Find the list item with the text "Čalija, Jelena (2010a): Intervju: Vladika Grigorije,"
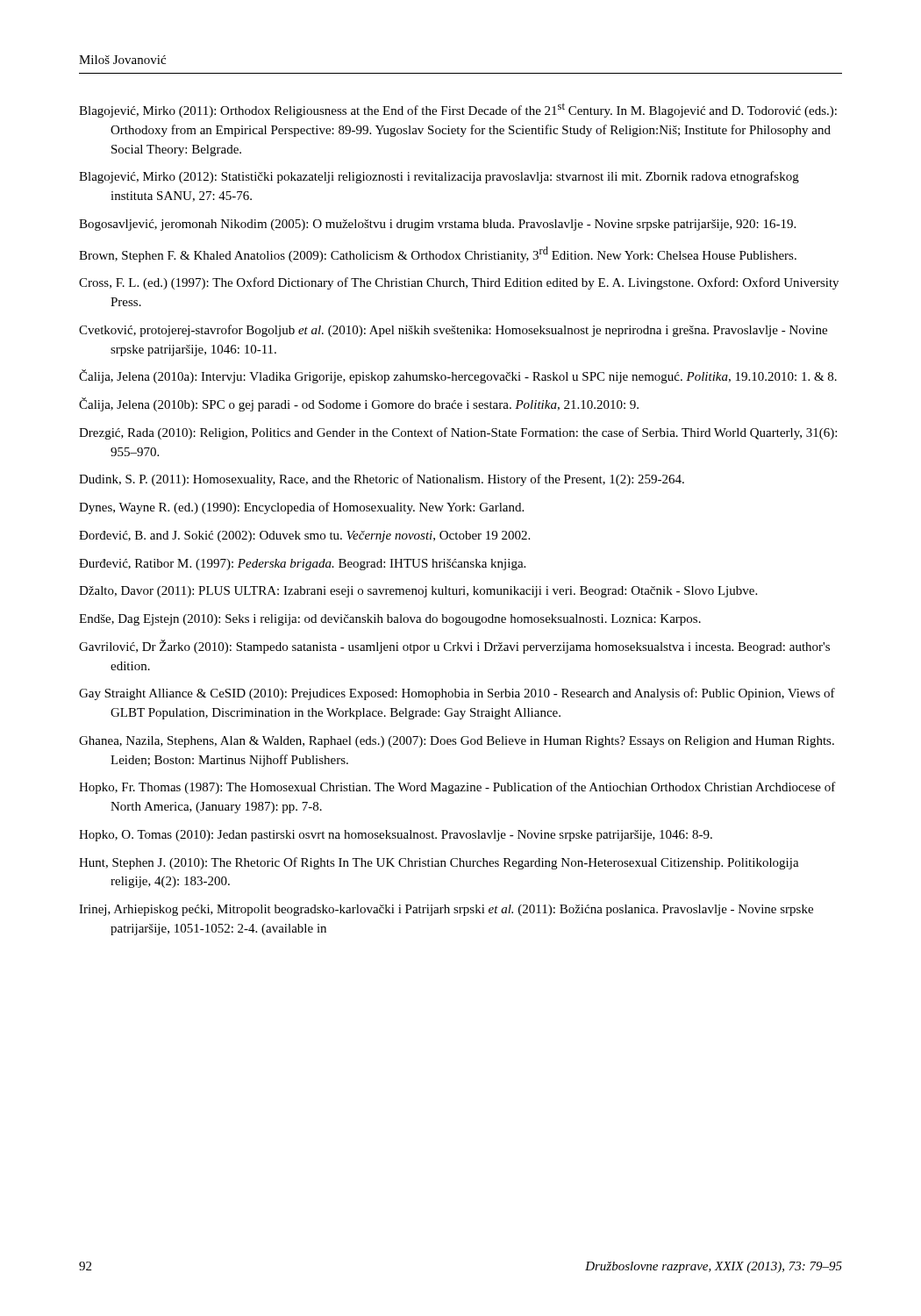The width and height of the screenshot is (921, 1316). point(458,377)
